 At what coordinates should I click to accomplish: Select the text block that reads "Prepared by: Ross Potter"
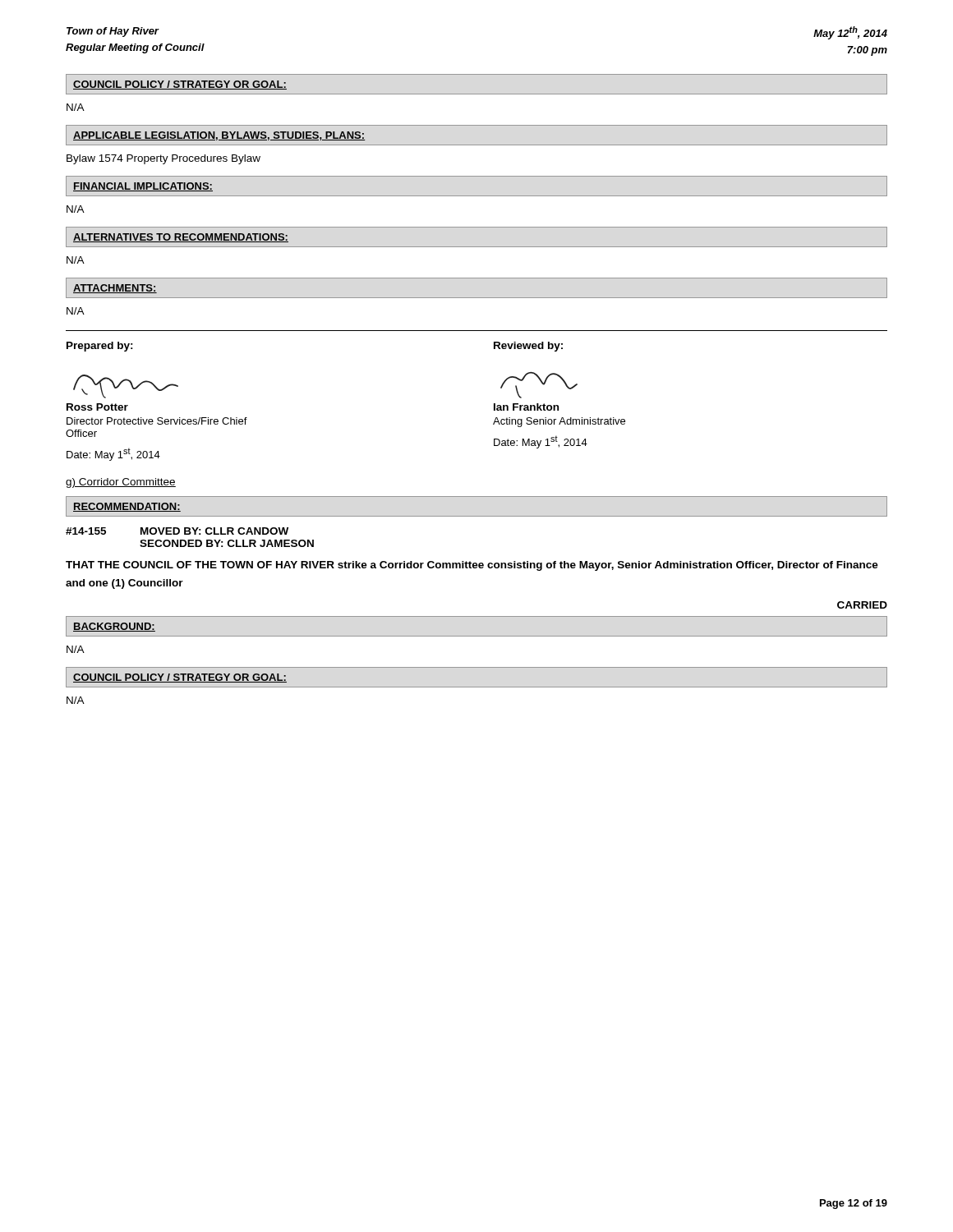[x=100, y=347]
